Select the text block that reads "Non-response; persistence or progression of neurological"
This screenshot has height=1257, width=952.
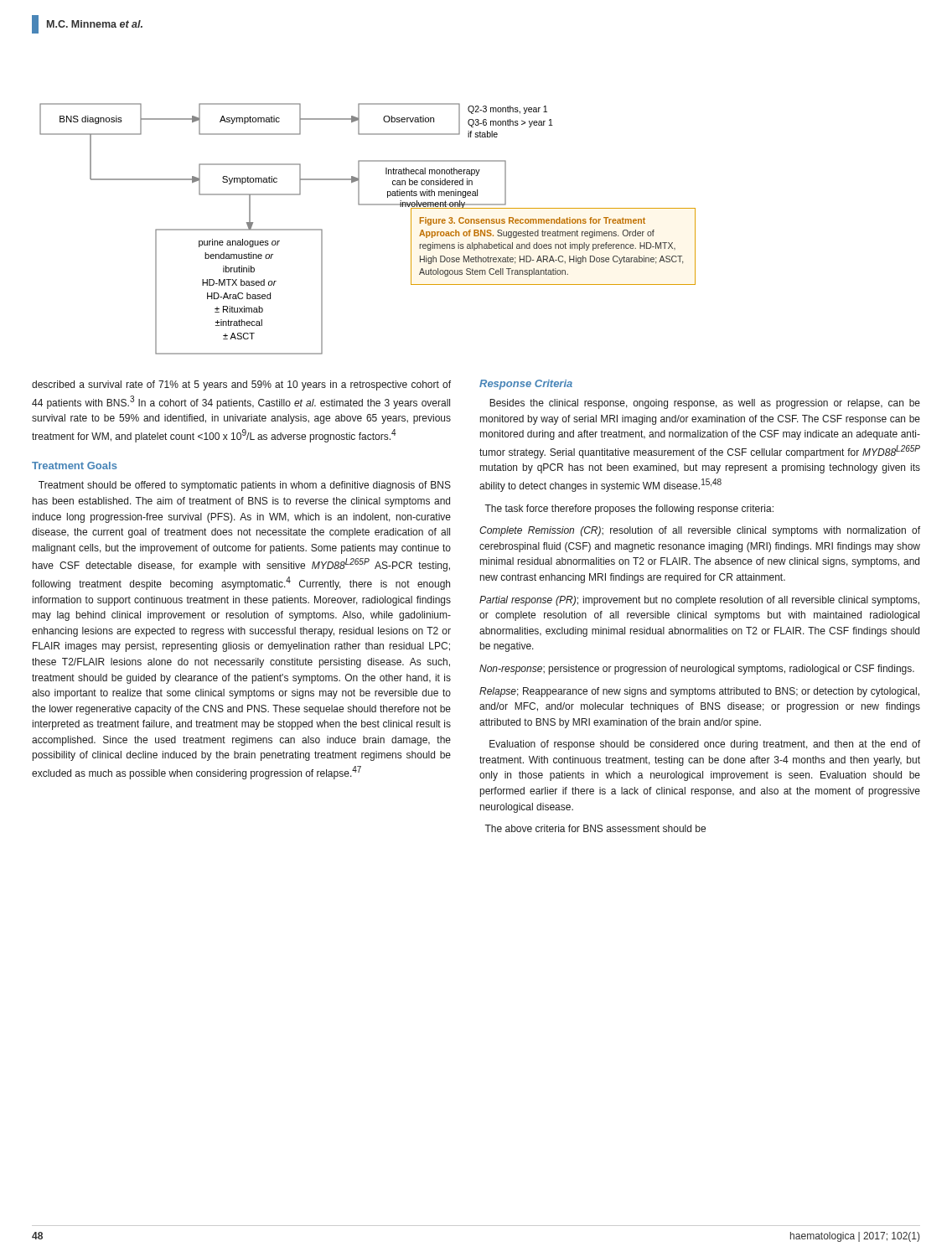(x=697, y=669)
